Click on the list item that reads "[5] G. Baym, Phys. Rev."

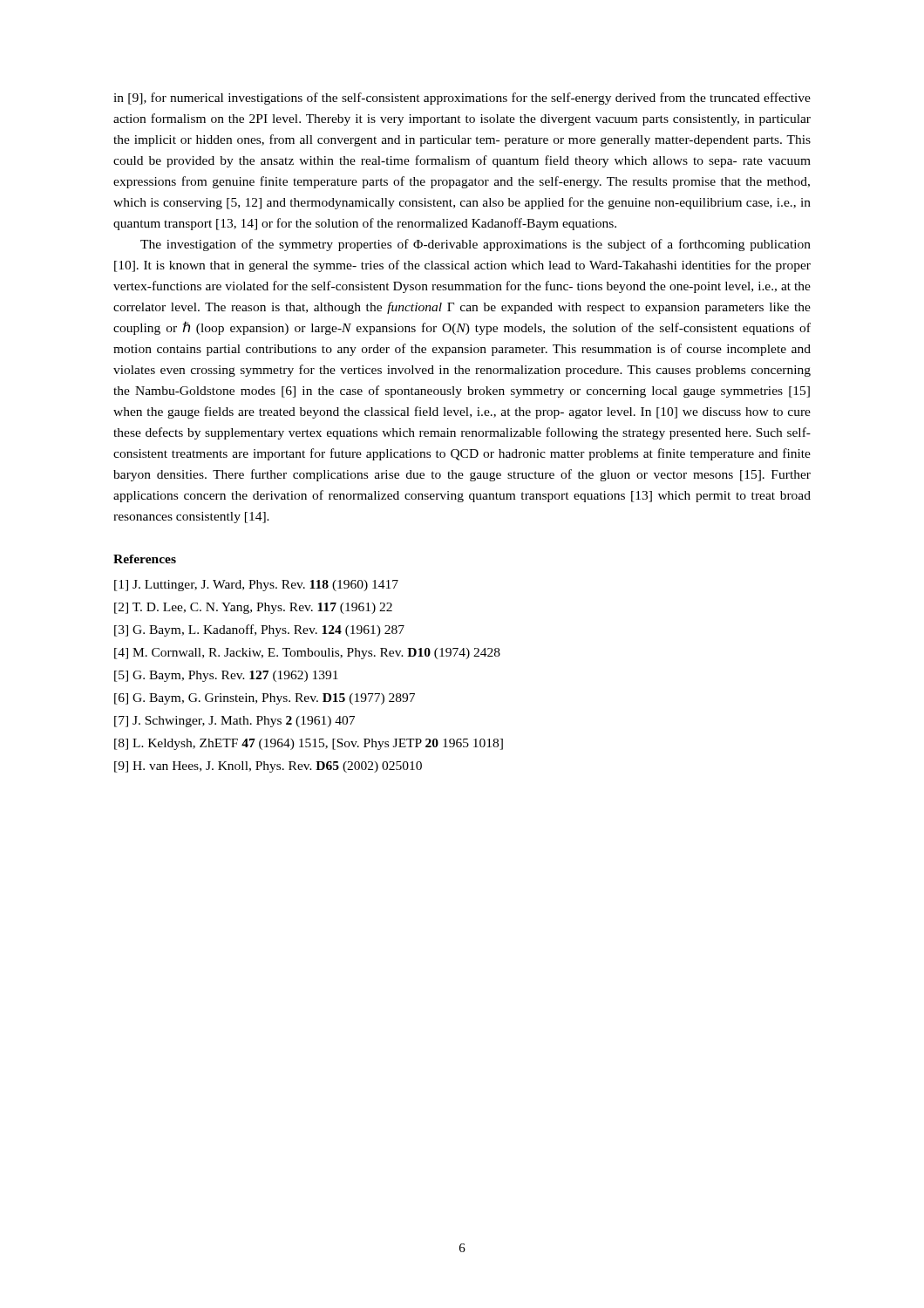[226, 675]
